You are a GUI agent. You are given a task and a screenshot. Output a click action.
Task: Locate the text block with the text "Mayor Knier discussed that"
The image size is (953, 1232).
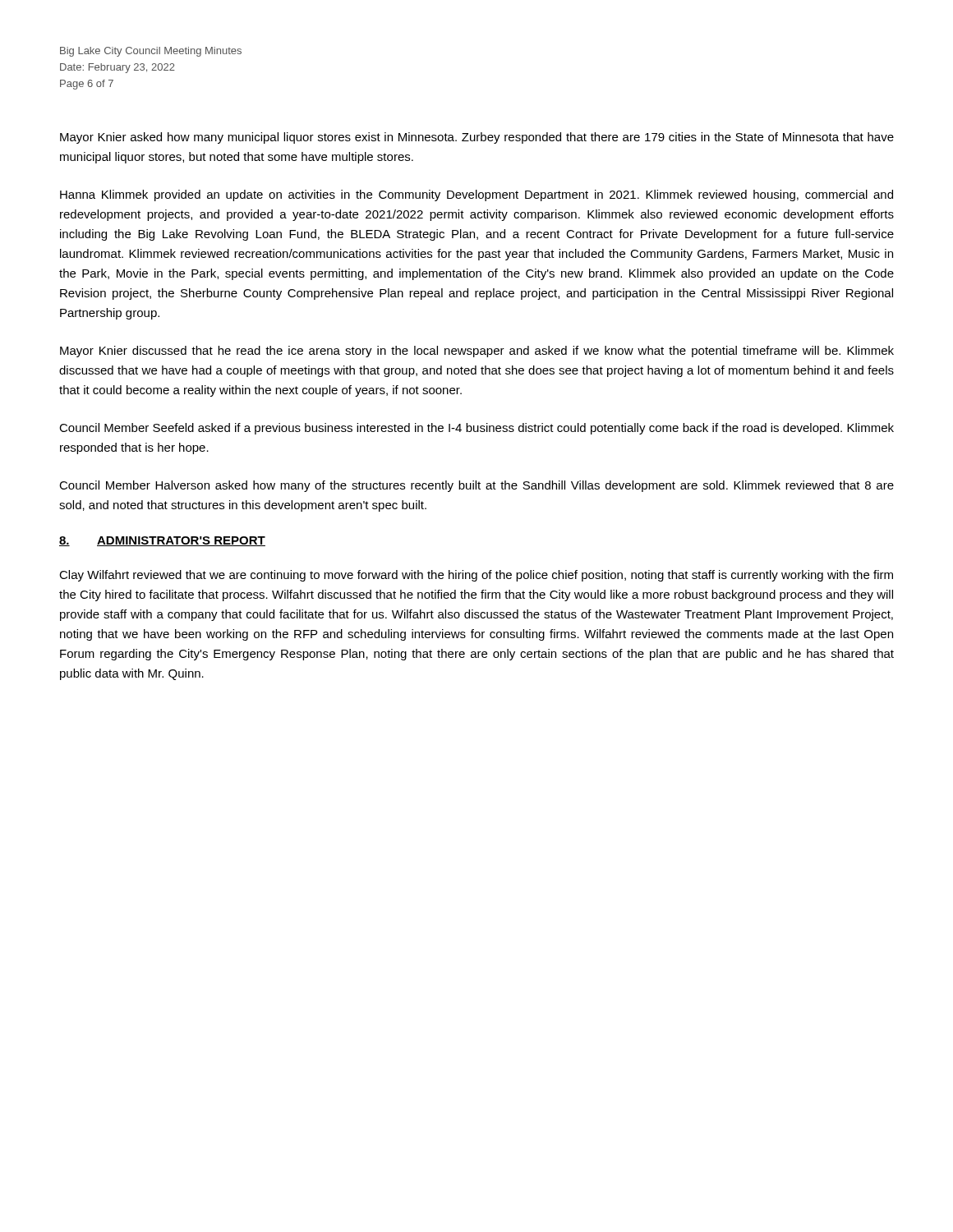476,370
